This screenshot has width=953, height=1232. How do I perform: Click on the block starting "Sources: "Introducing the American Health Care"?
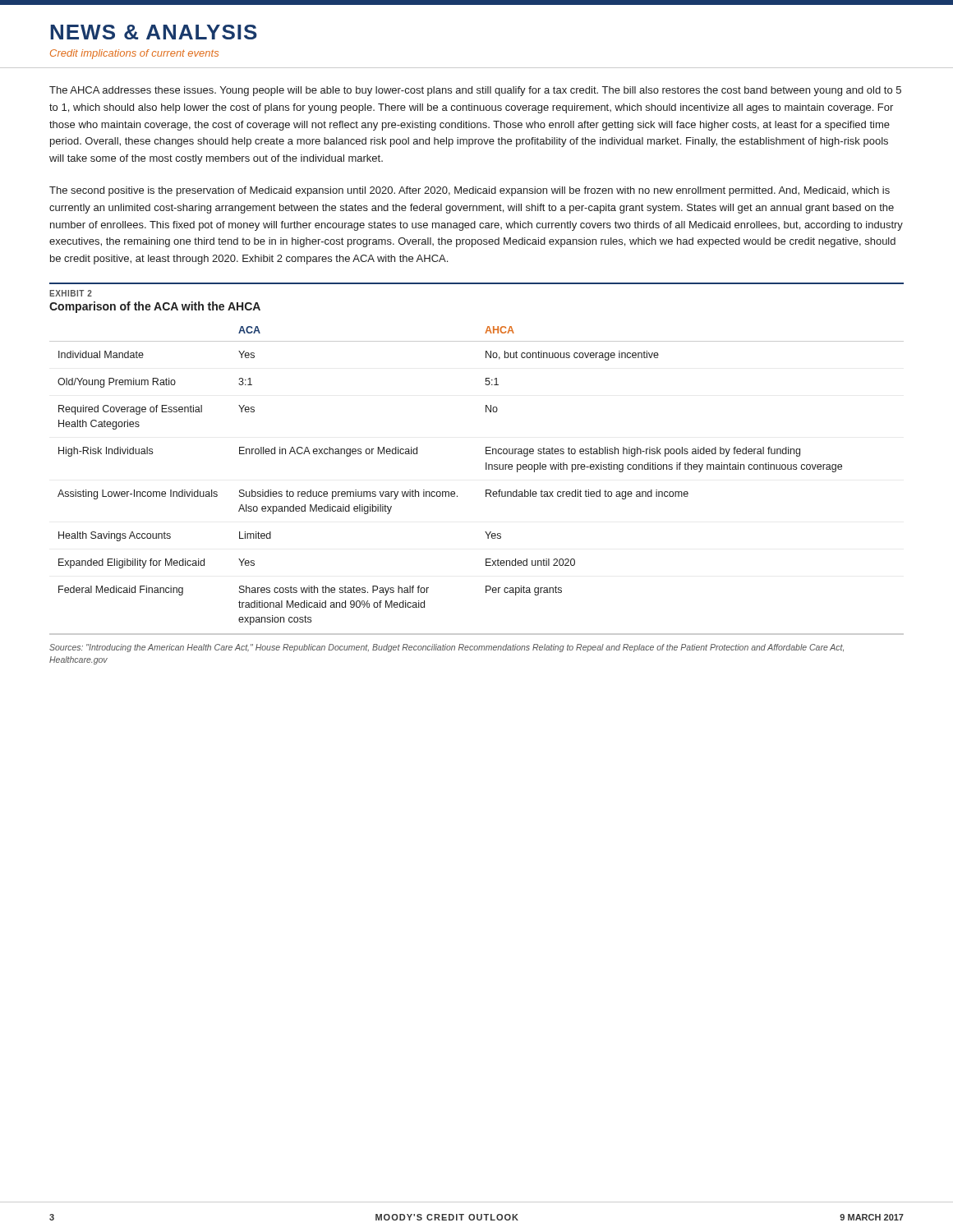click(x=447, y=653)
